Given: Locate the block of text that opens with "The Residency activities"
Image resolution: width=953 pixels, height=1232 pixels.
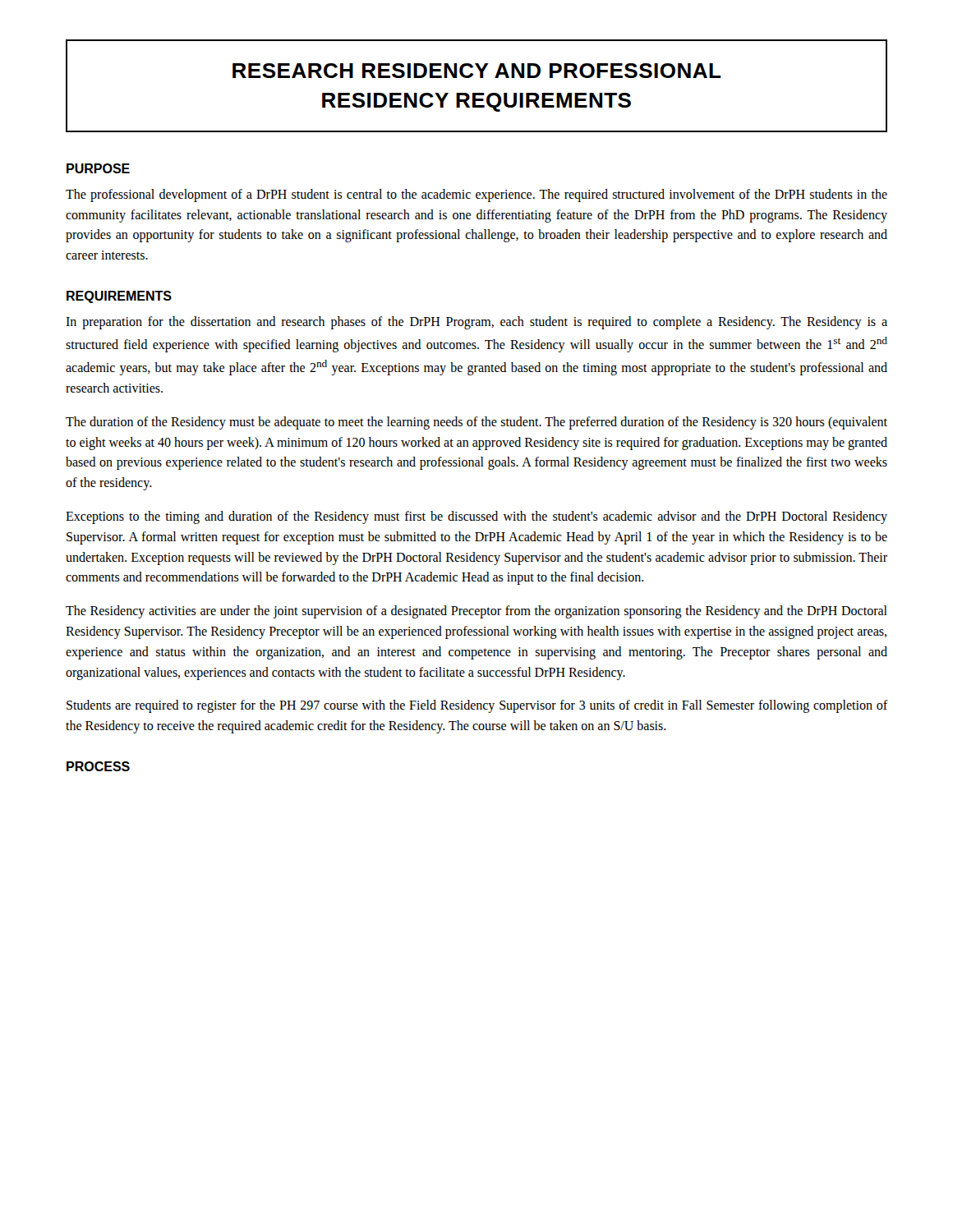Looking at the screenshot, I should pyautogui.click(x=476, y=641).
